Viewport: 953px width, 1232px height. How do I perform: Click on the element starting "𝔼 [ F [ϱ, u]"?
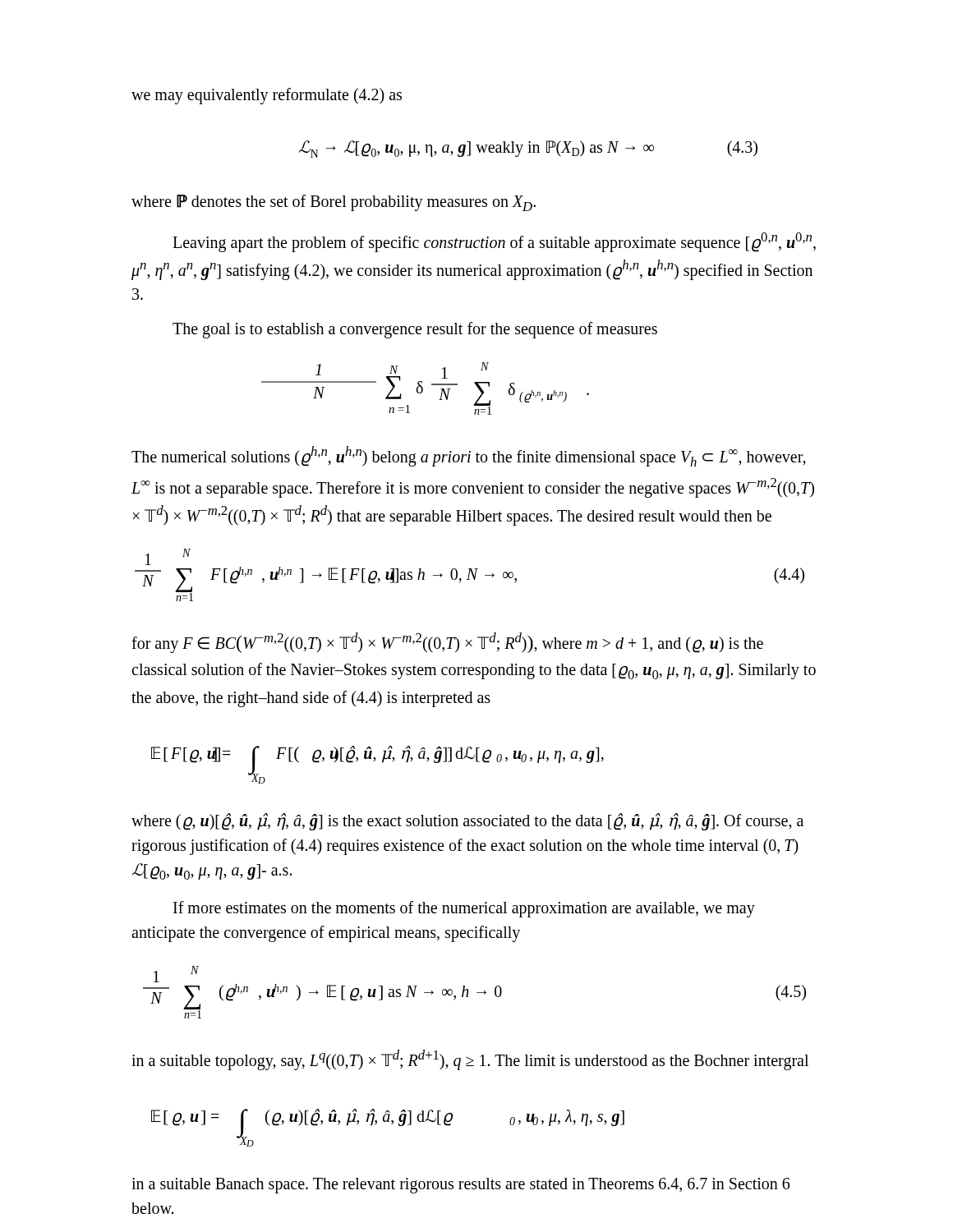476,757
